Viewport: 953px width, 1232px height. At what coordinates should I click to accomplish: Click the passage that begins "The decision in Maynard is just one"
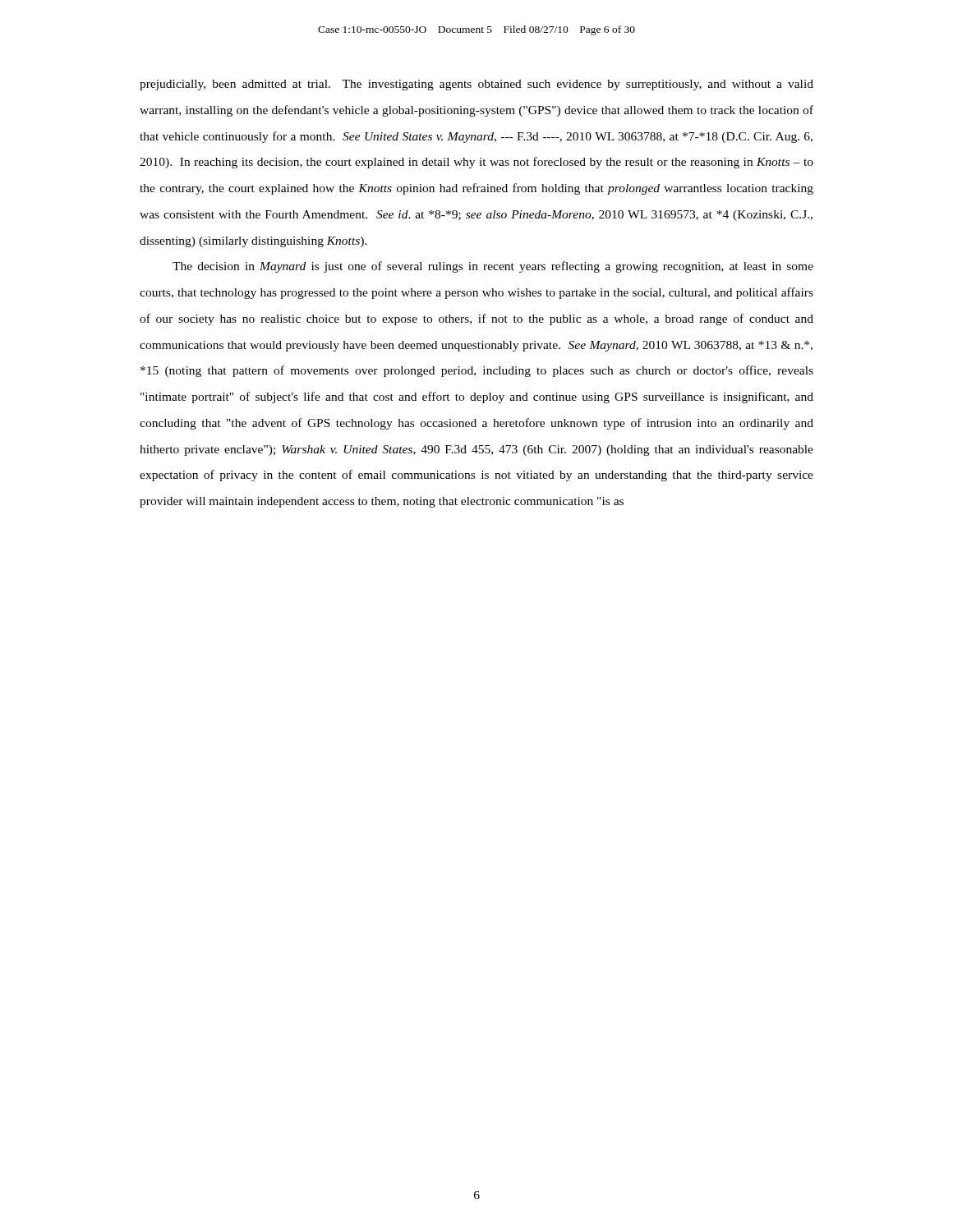[476, 383]
